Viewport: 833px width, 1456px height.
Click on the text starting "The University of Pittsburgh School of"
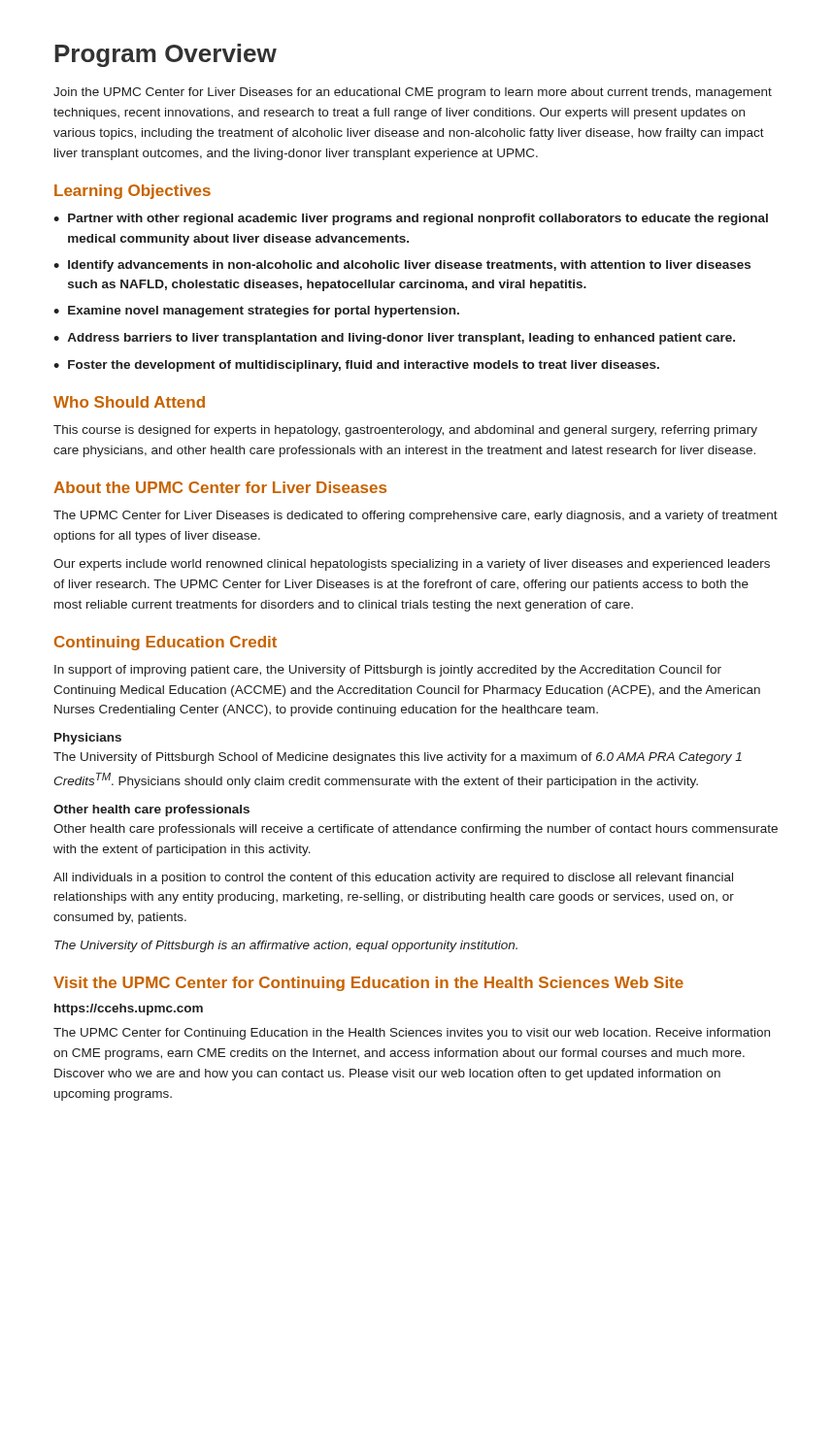[416, 770]
